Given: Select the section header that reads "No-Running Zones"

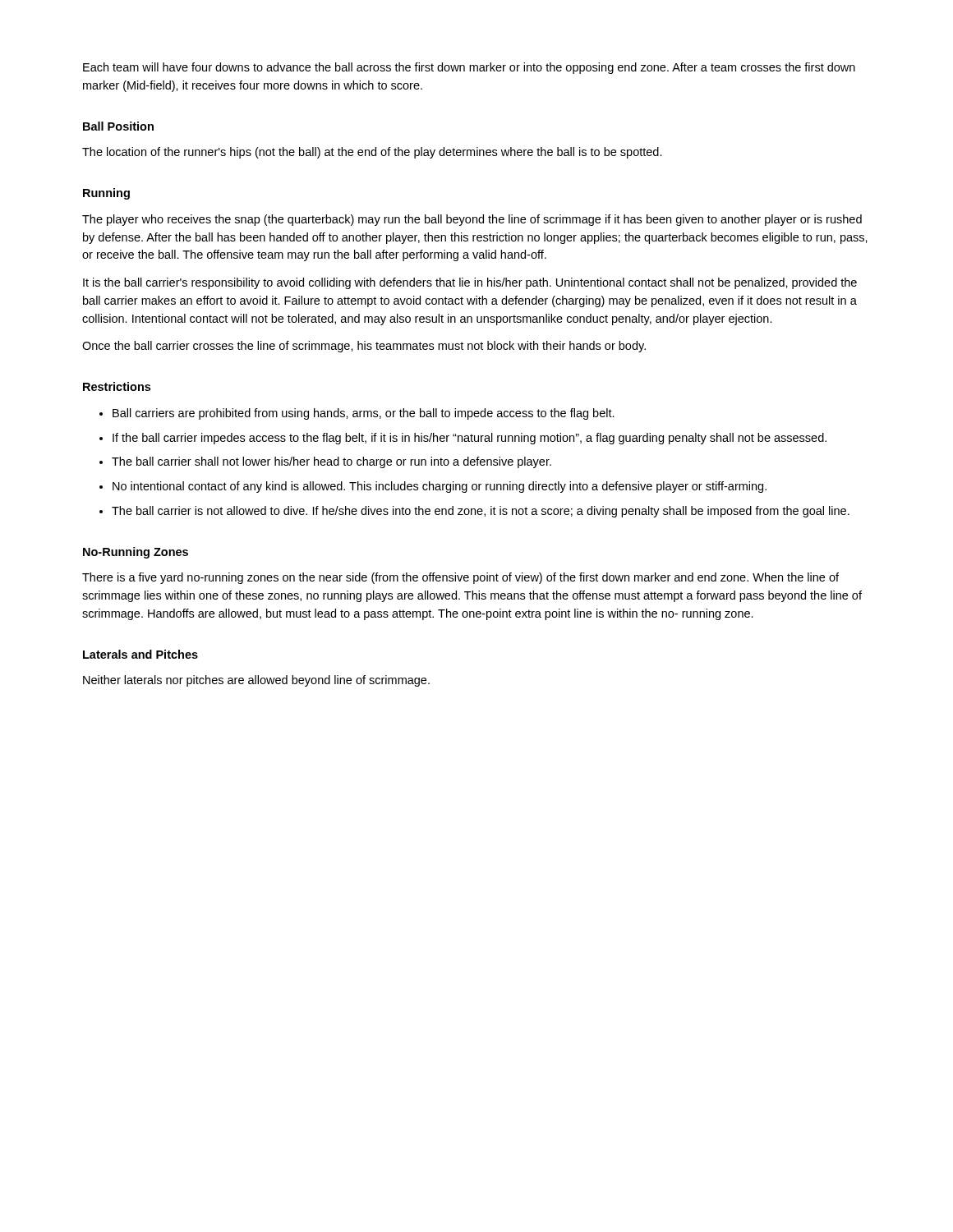Looking at the screenshot, I should point(135,552).
